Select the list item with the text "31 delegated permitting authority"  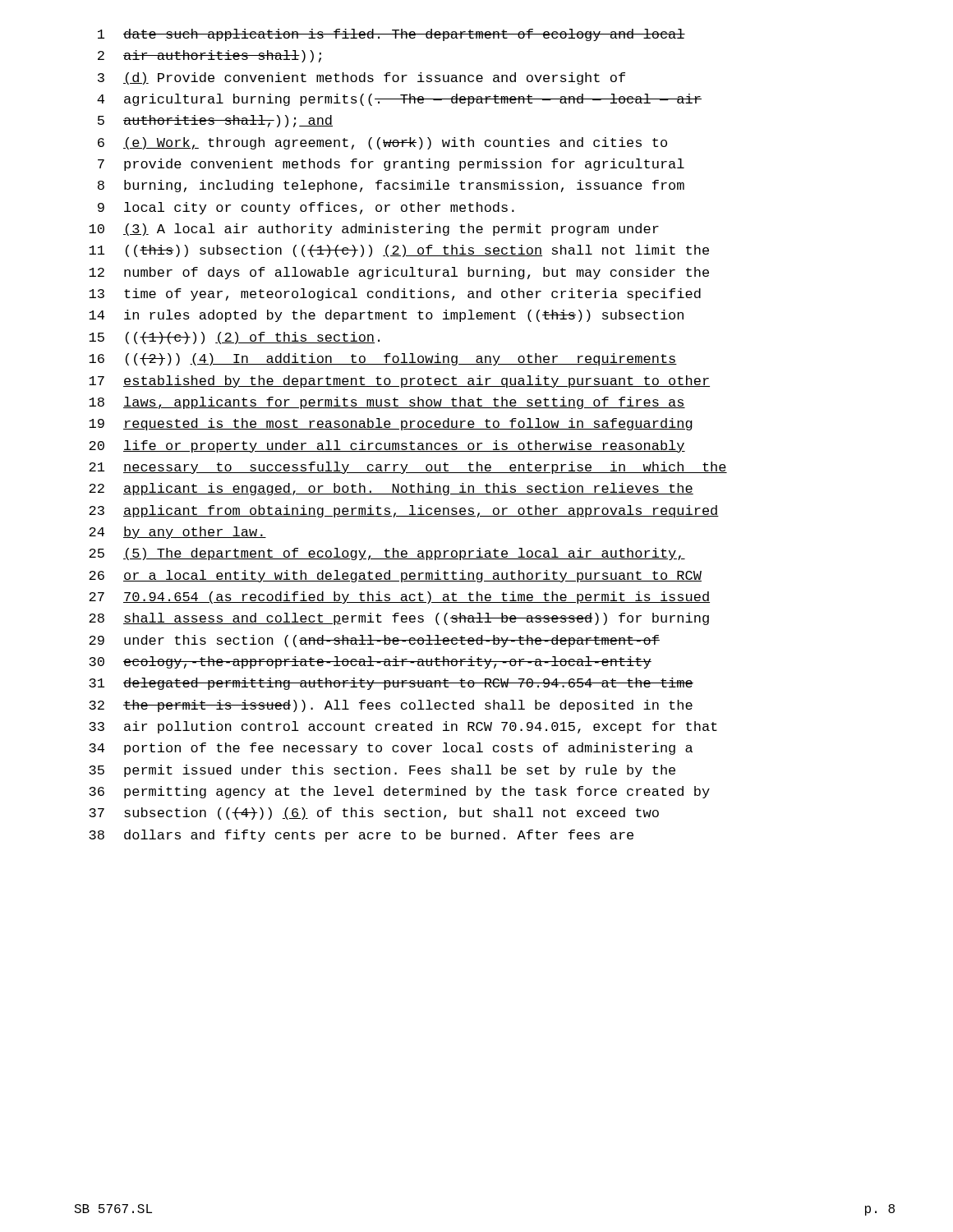point(485,685)
